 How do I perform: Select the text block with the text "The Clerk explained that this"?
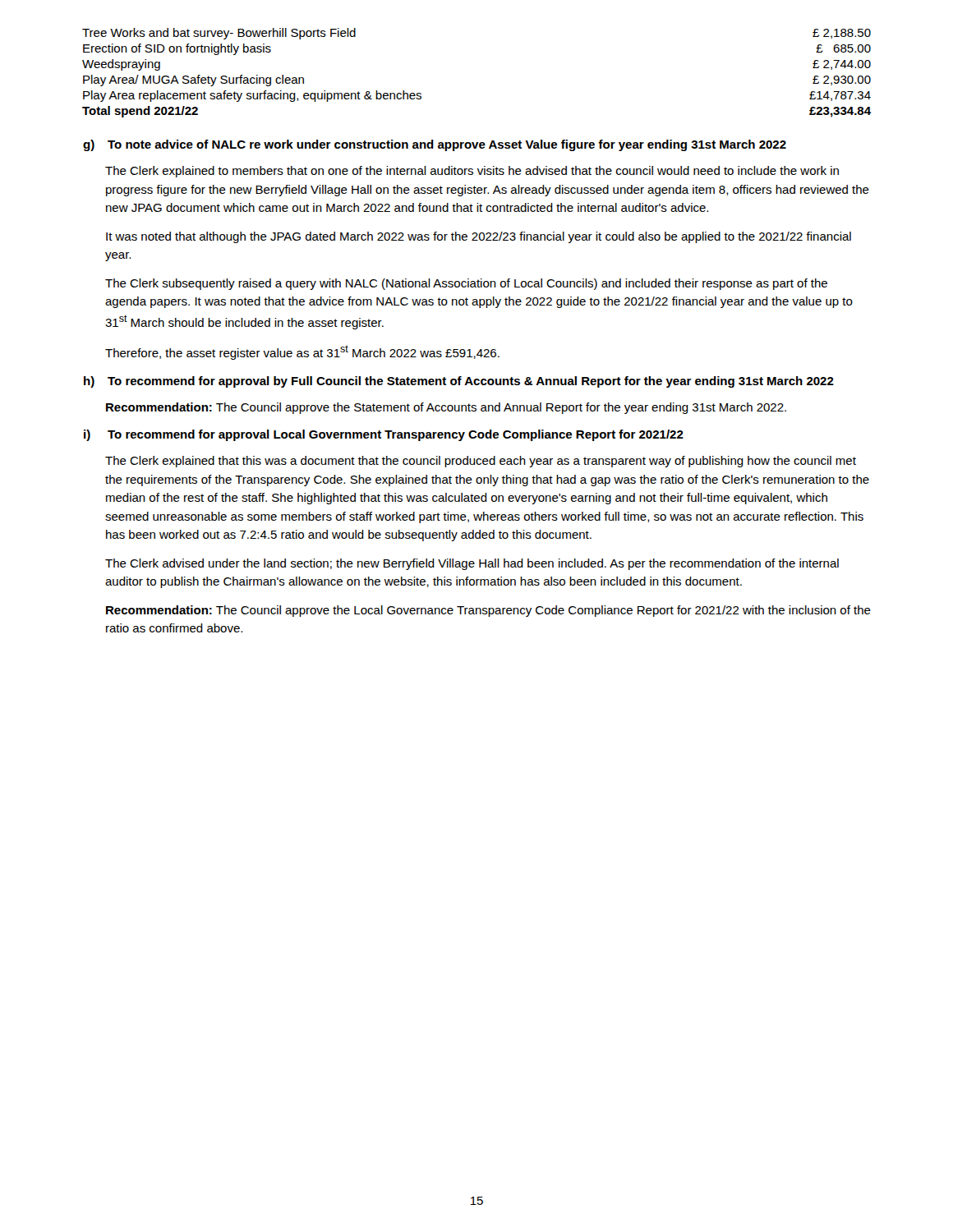[487, 497]
